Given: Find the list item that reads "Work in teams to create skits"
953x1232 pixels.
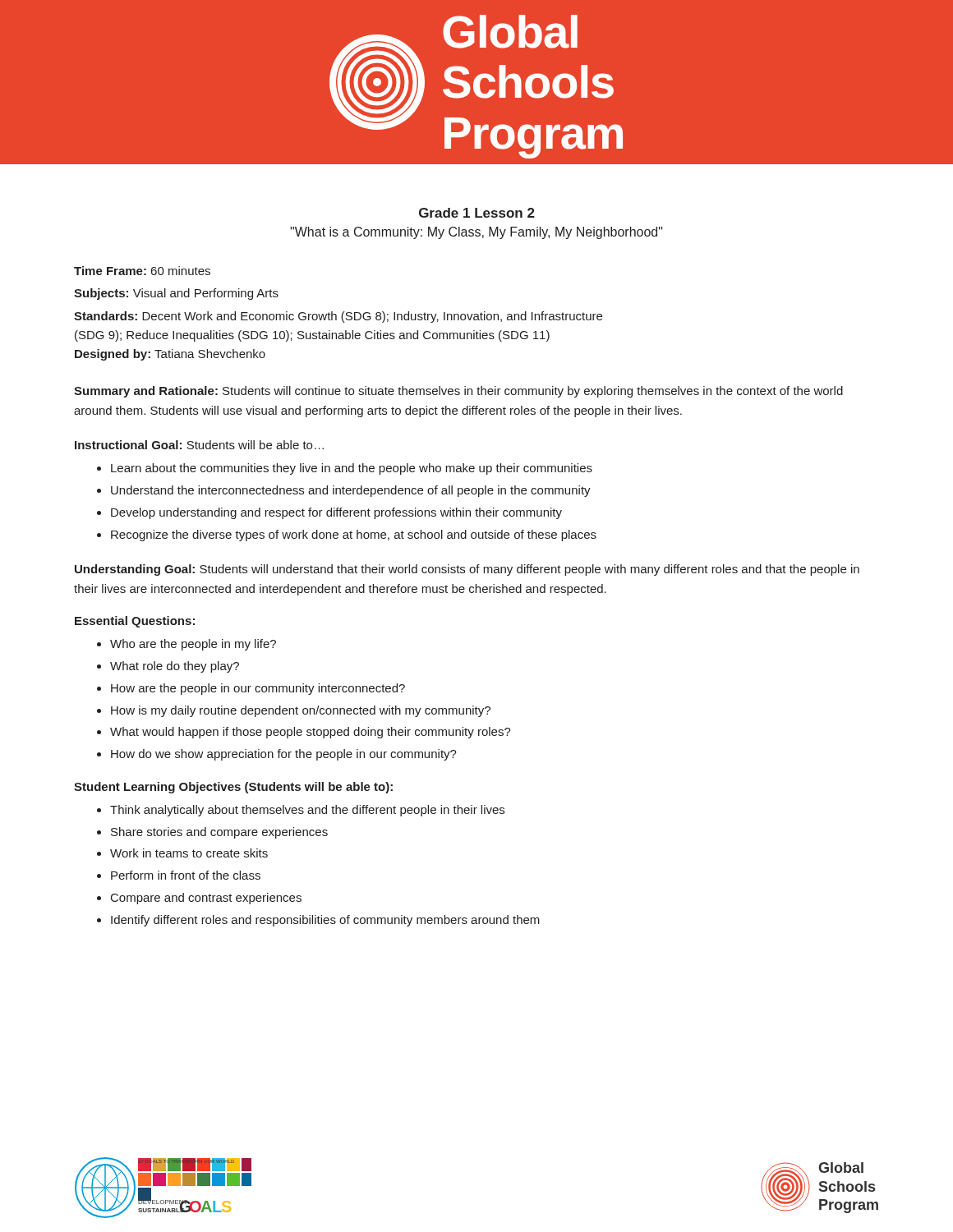Looking at the screenshot, I should [189, 853].
